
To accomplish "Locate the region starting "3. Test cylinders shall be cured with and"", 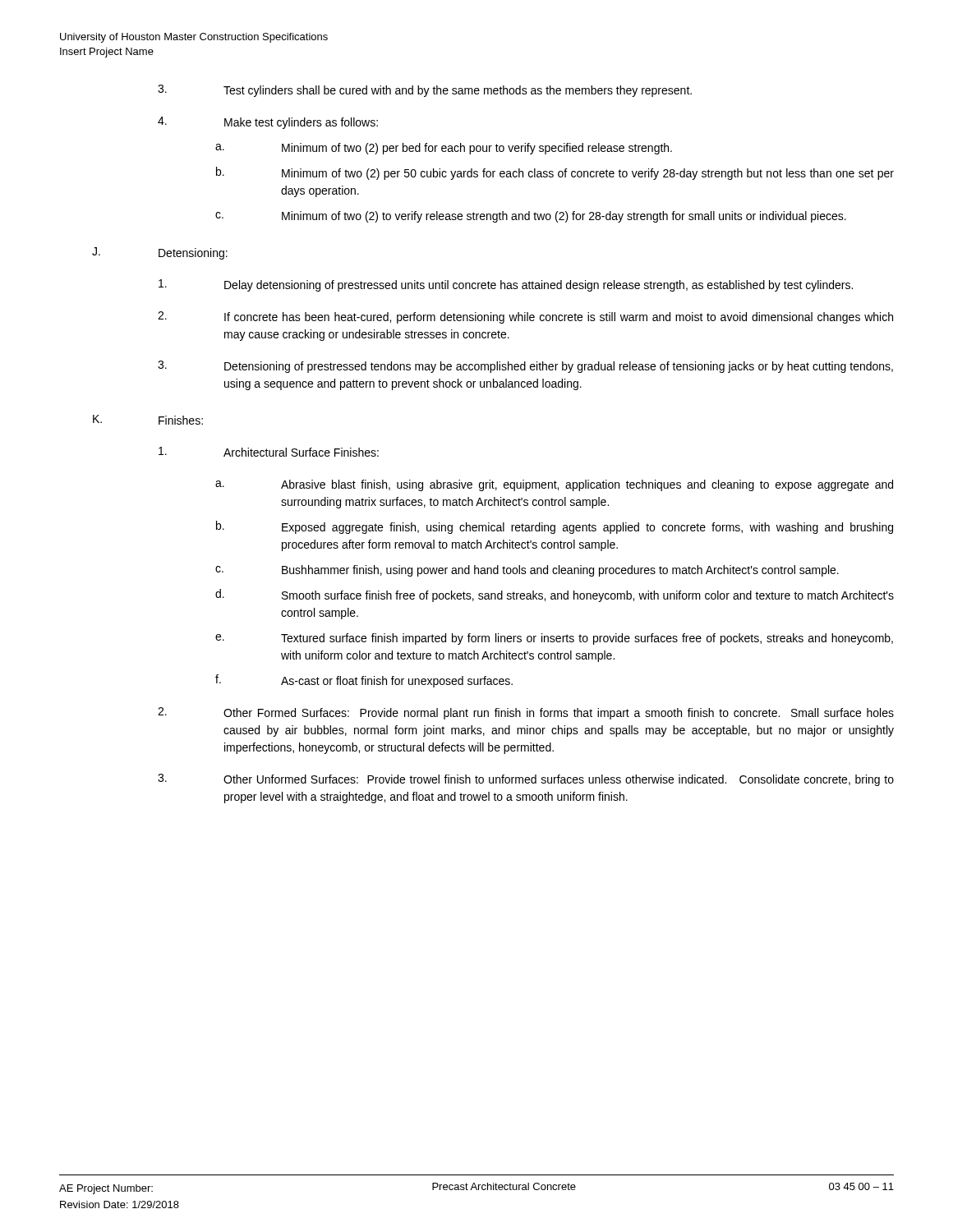I will point(476,91).
